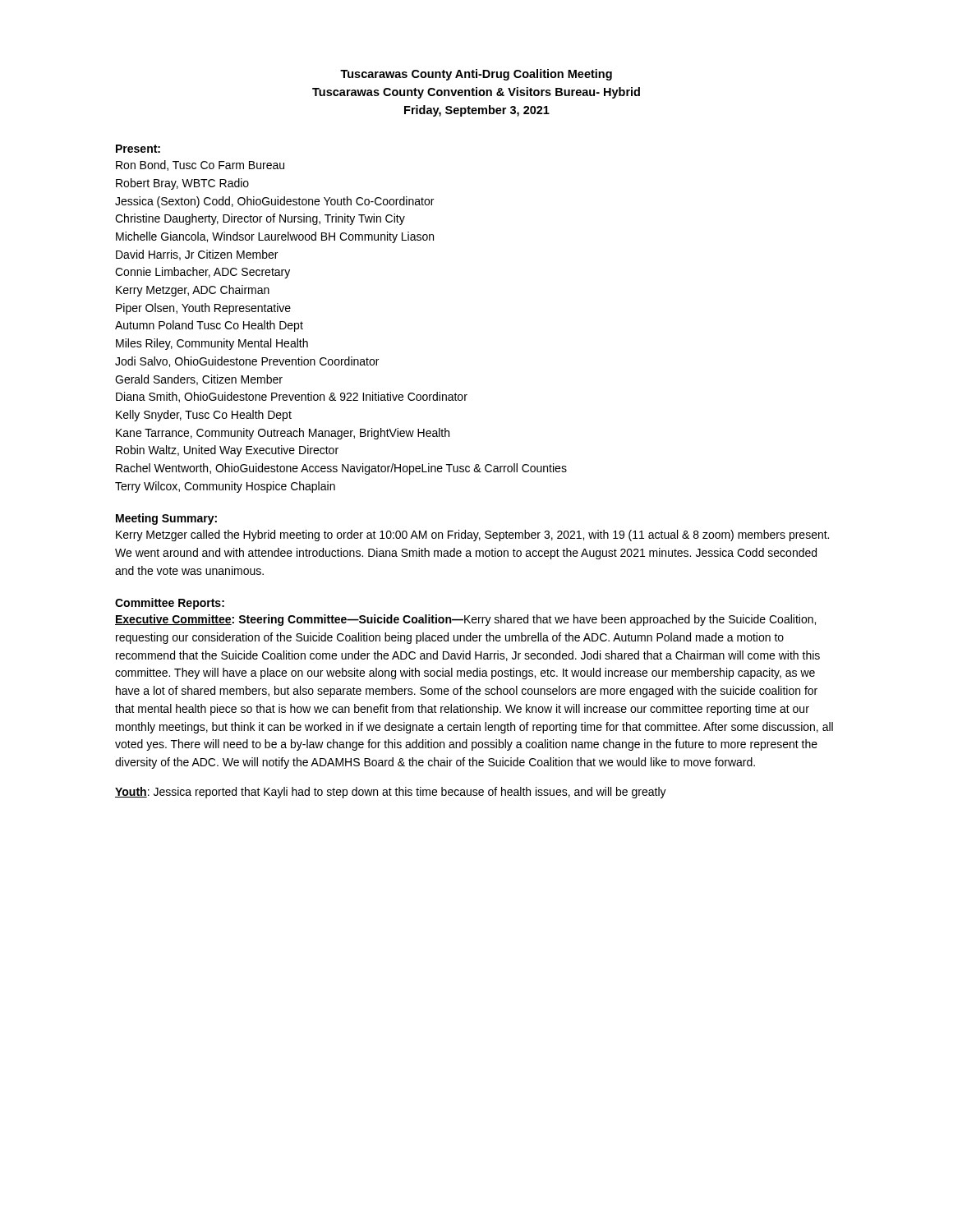Image resolution: width=953 pixels, height=1232 pixels.
Task: Find "Jessica (Sexton) Codd, OhioGuidestone Youth Co-Coordinator" on this page
Action: [x=275, y=201]
